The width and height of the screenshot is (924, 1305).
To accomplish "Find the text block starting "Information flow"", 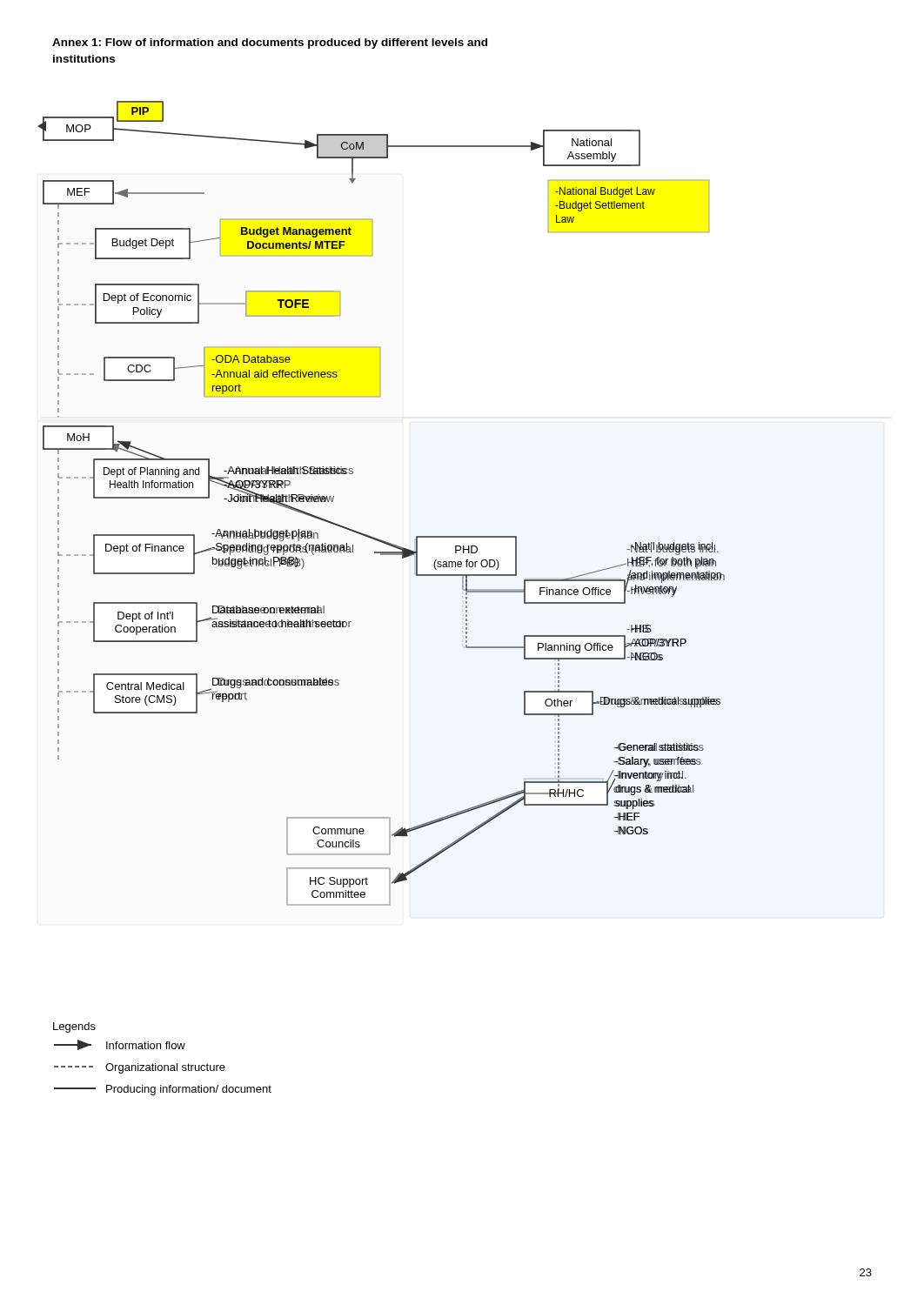I will point(119,1045).
